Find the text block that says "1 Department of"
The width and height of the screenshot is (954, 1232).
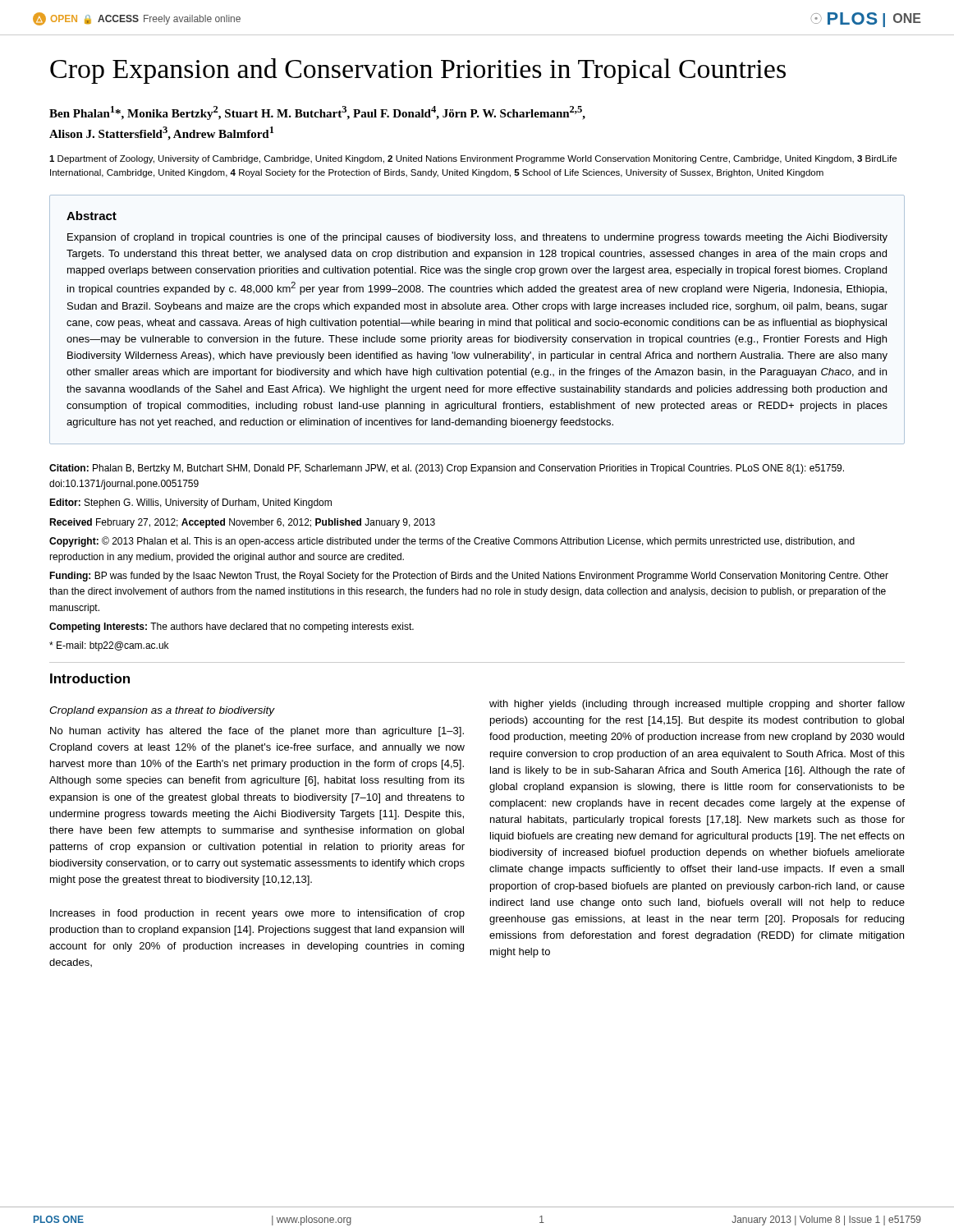click(x=473, y=165)
